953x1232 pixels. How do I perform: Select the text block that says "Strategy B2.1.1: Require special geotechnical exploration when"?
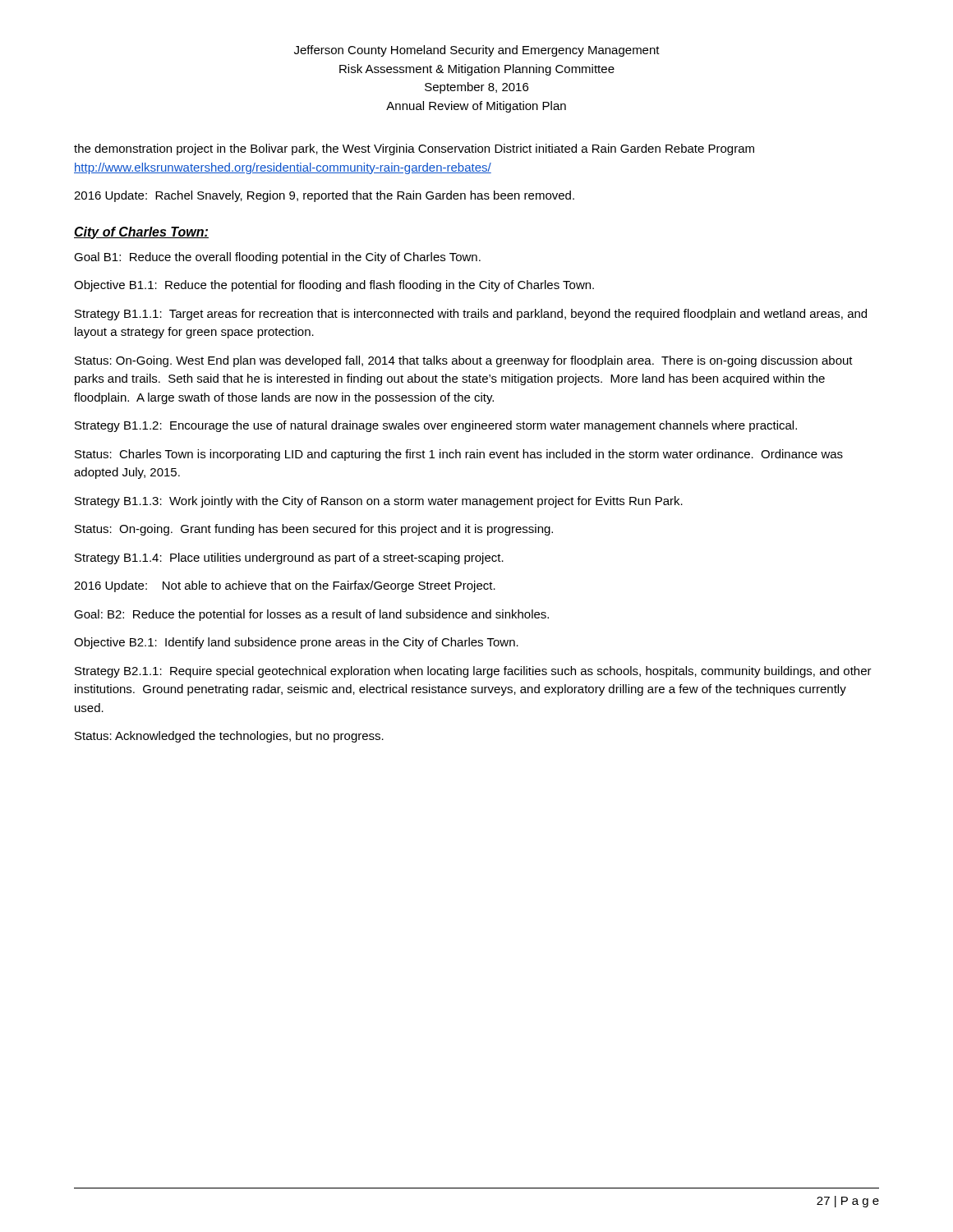(473, 689)
